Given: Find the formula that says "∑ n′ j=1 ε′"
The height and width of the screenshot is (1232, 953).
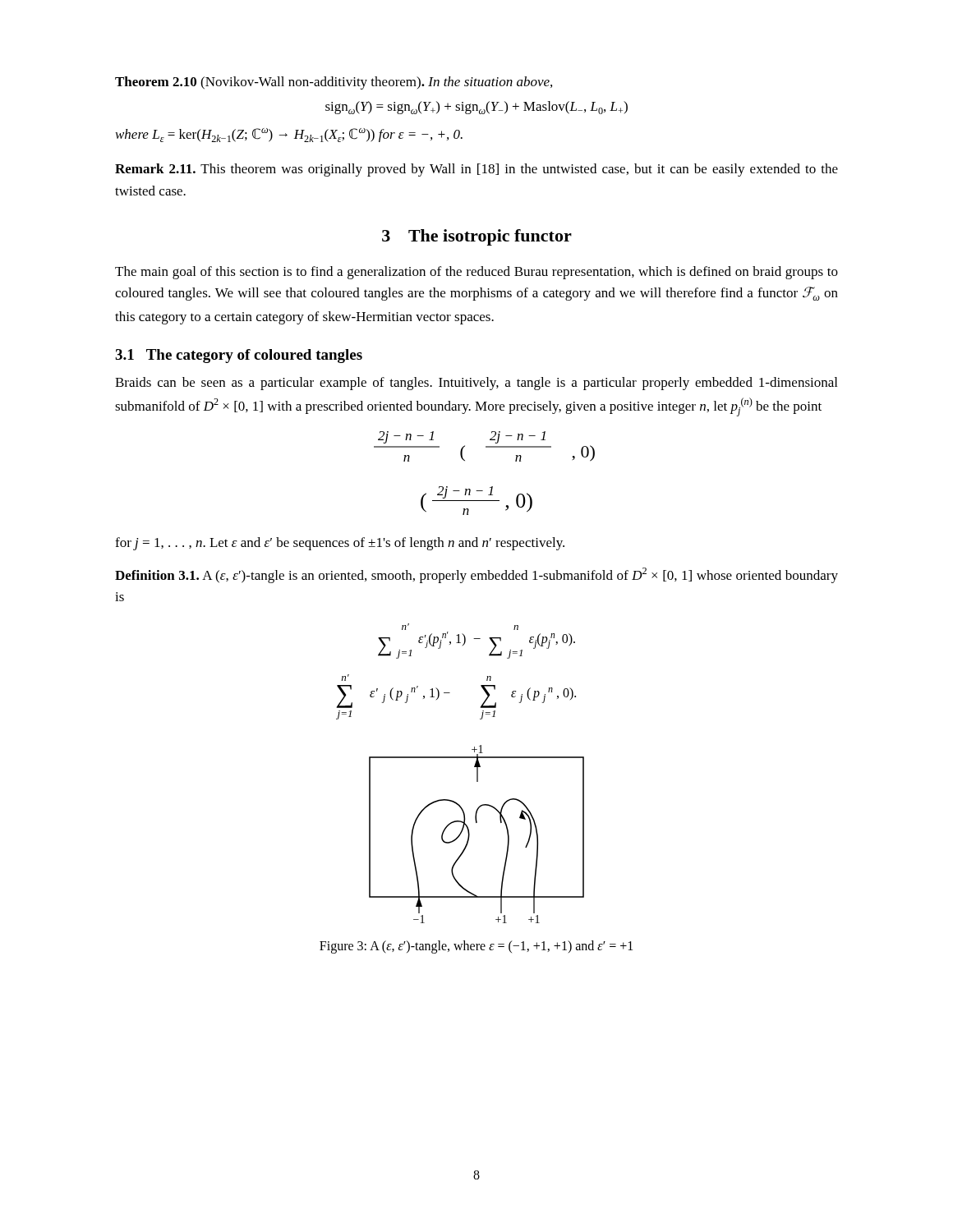Looking at the screenshot, I should pyautogui.click(x=476, y=693).
